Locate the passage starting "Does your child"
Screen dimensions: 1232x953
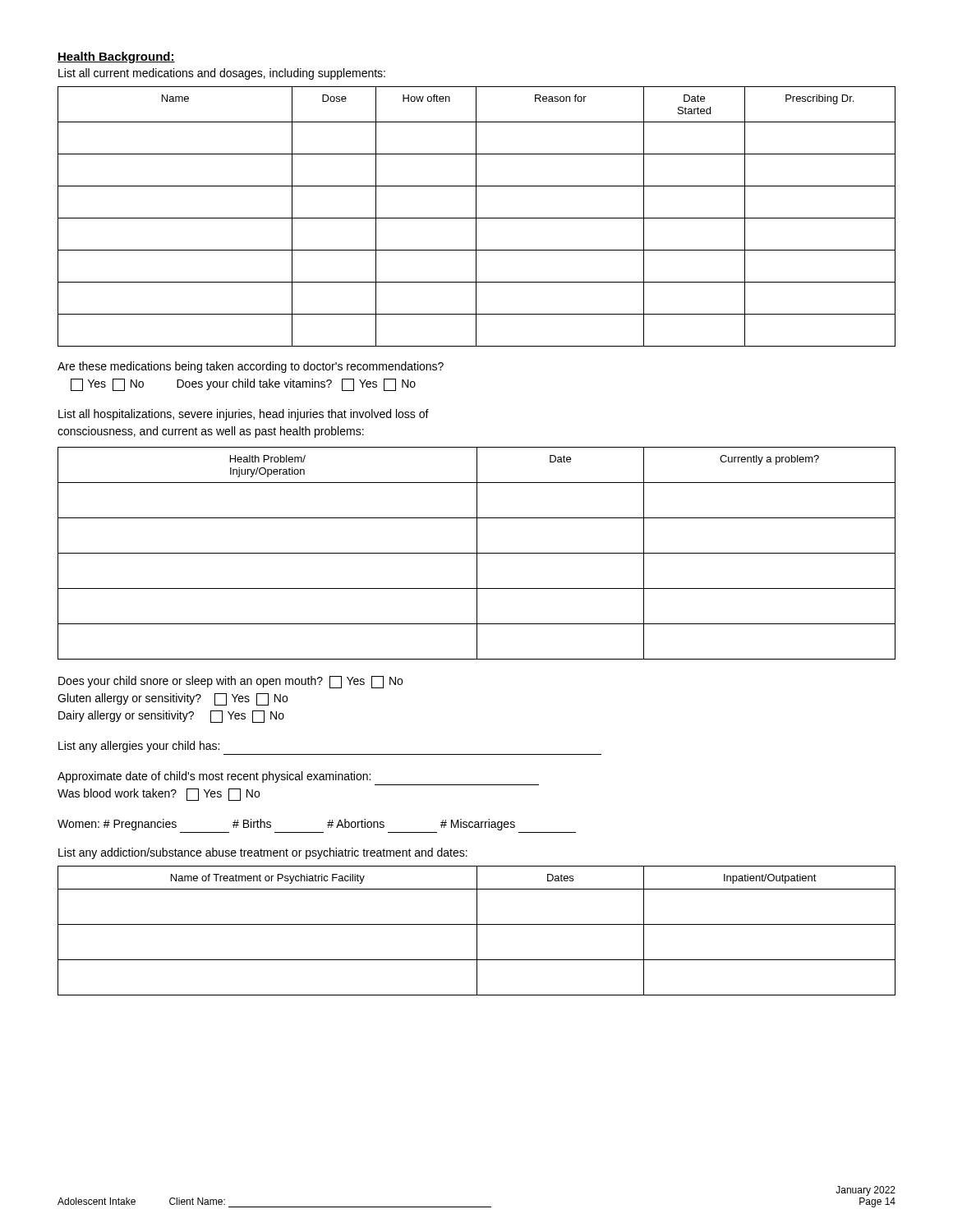tap(230, 698)
